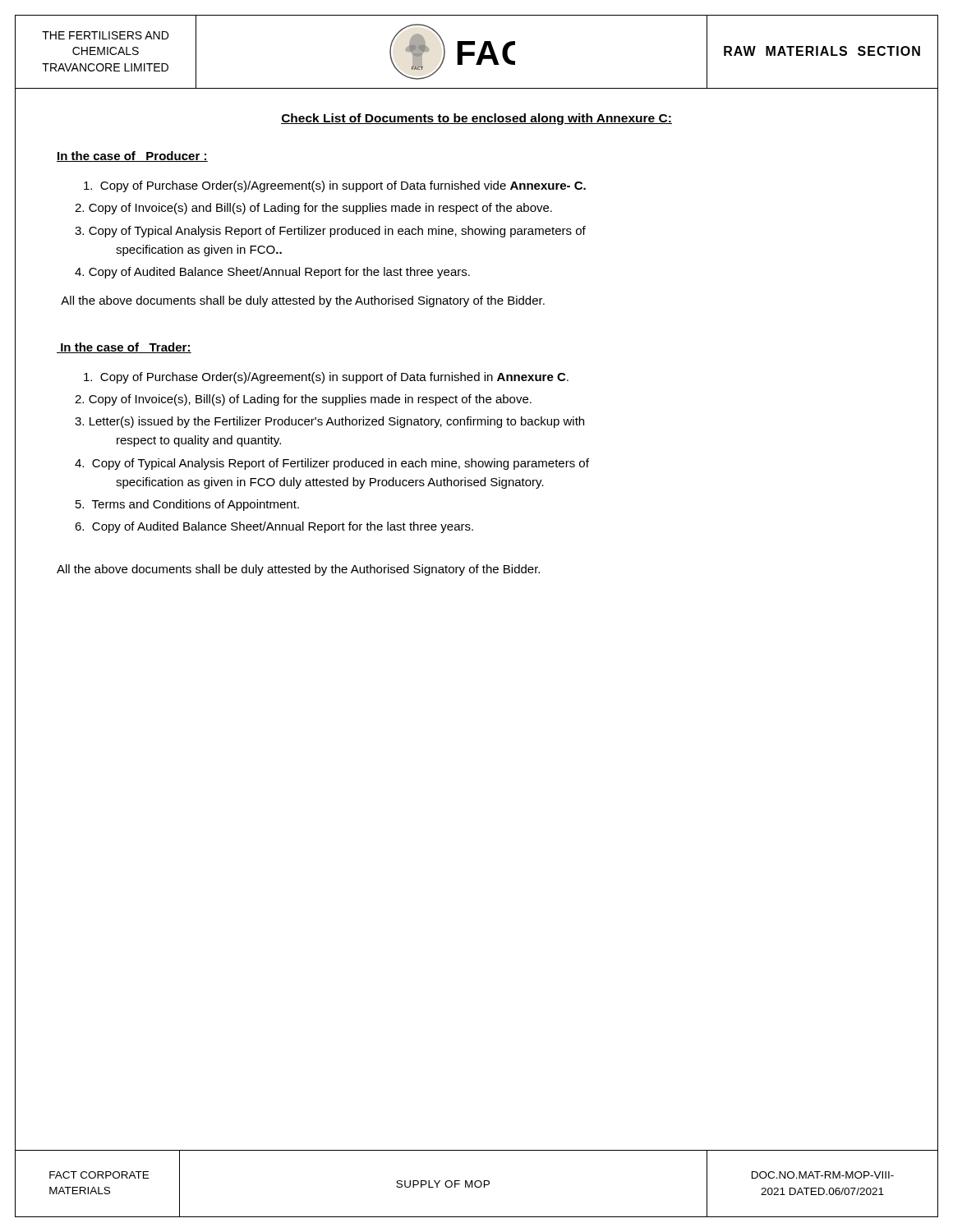Image resolution: width=953 pixels, height=1232 pixels.
Task: Locate the block of text that opens with "2. Copy of Invoice(s) and Bill(s) of Lading"
Action: coord(314,208)
